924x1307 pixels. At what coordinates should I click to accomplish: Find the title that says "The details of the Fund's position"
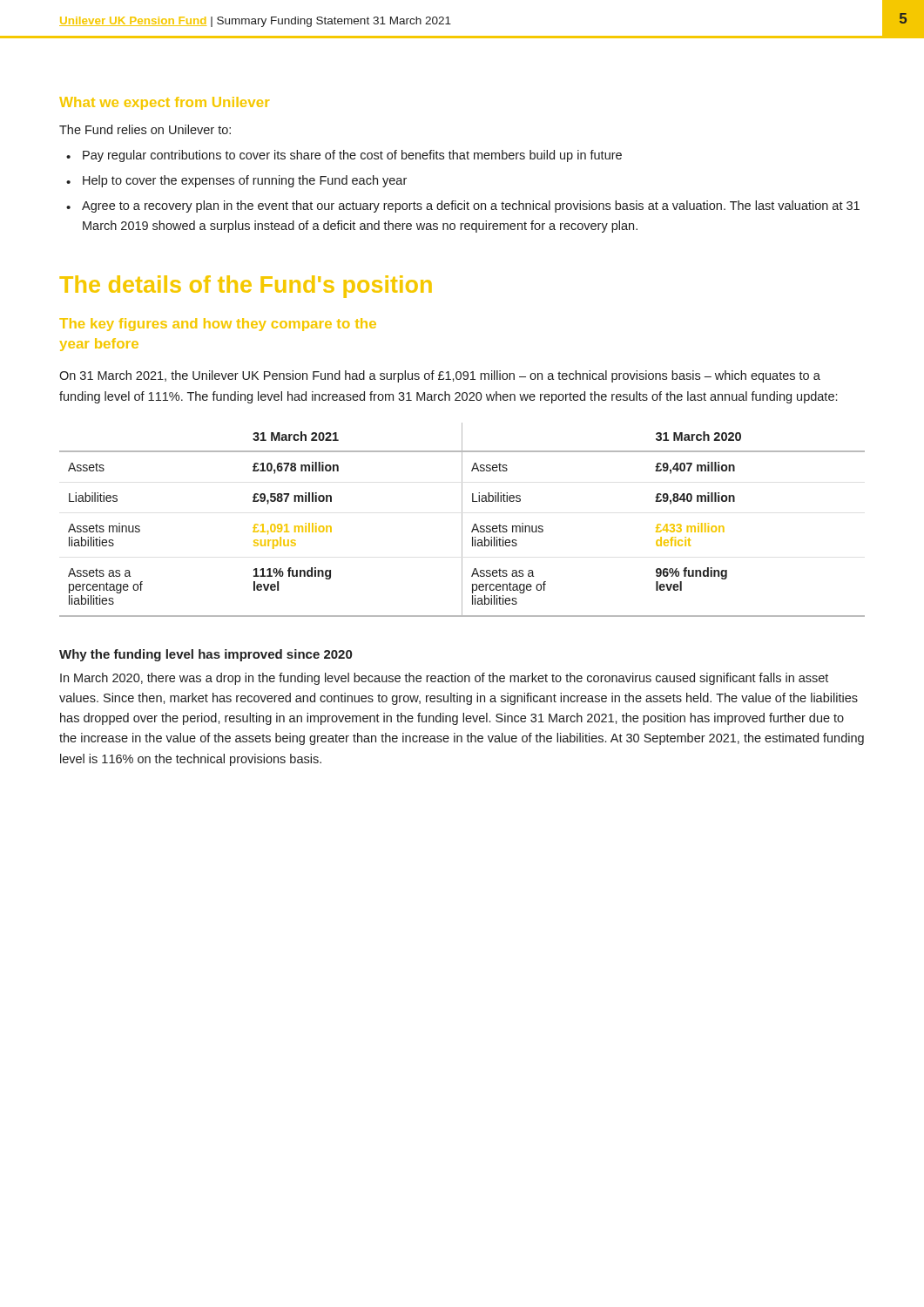[x=246, y=285]
